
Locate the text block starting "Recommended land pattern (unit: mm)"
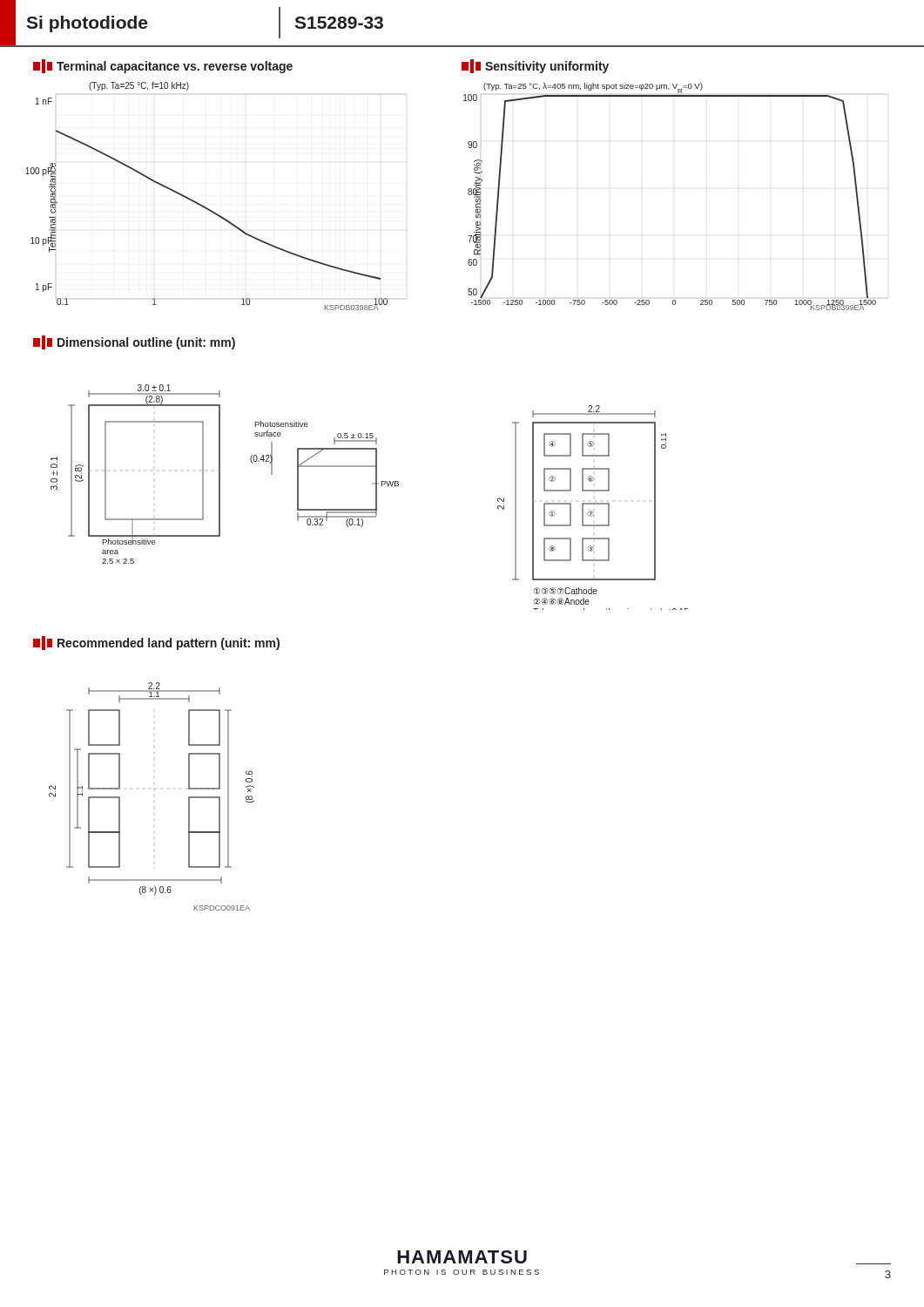coord(157,643)
